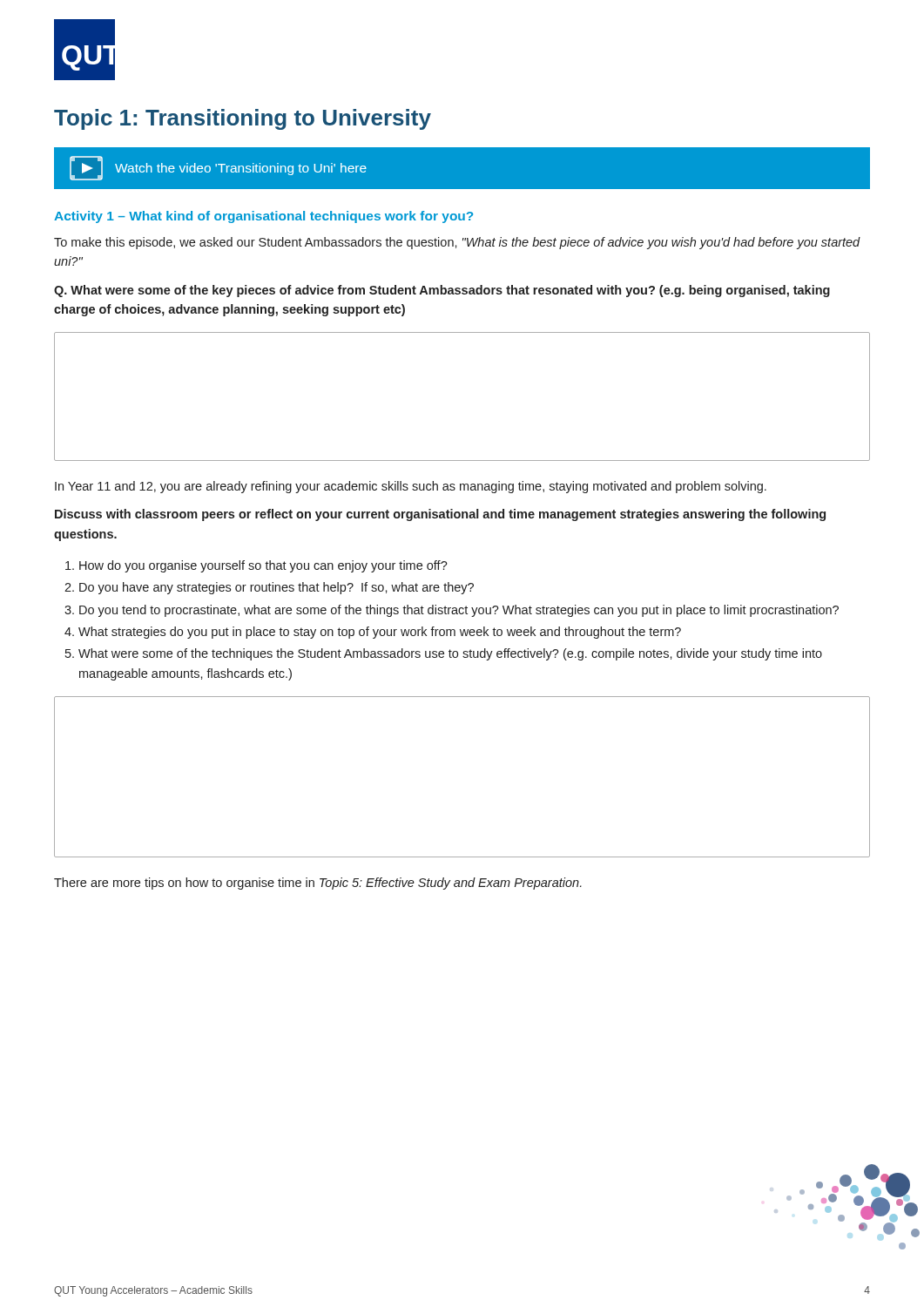Screen dimensions: 1307x924
Task: Locate the block of text that opens with "There are more tips"
Action: point(318,883)
